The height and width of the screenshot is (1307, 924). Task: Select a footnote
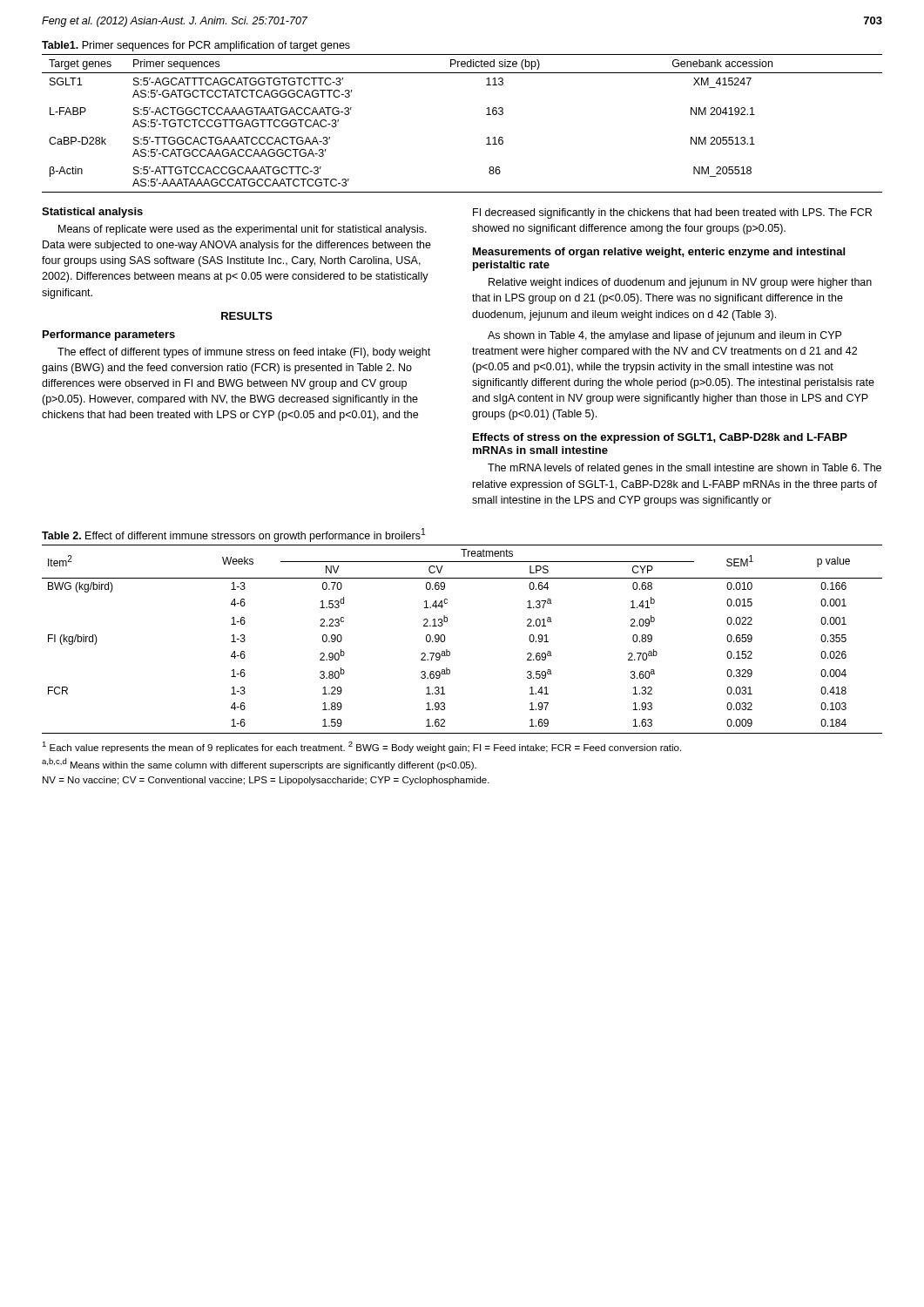point(362,762)
